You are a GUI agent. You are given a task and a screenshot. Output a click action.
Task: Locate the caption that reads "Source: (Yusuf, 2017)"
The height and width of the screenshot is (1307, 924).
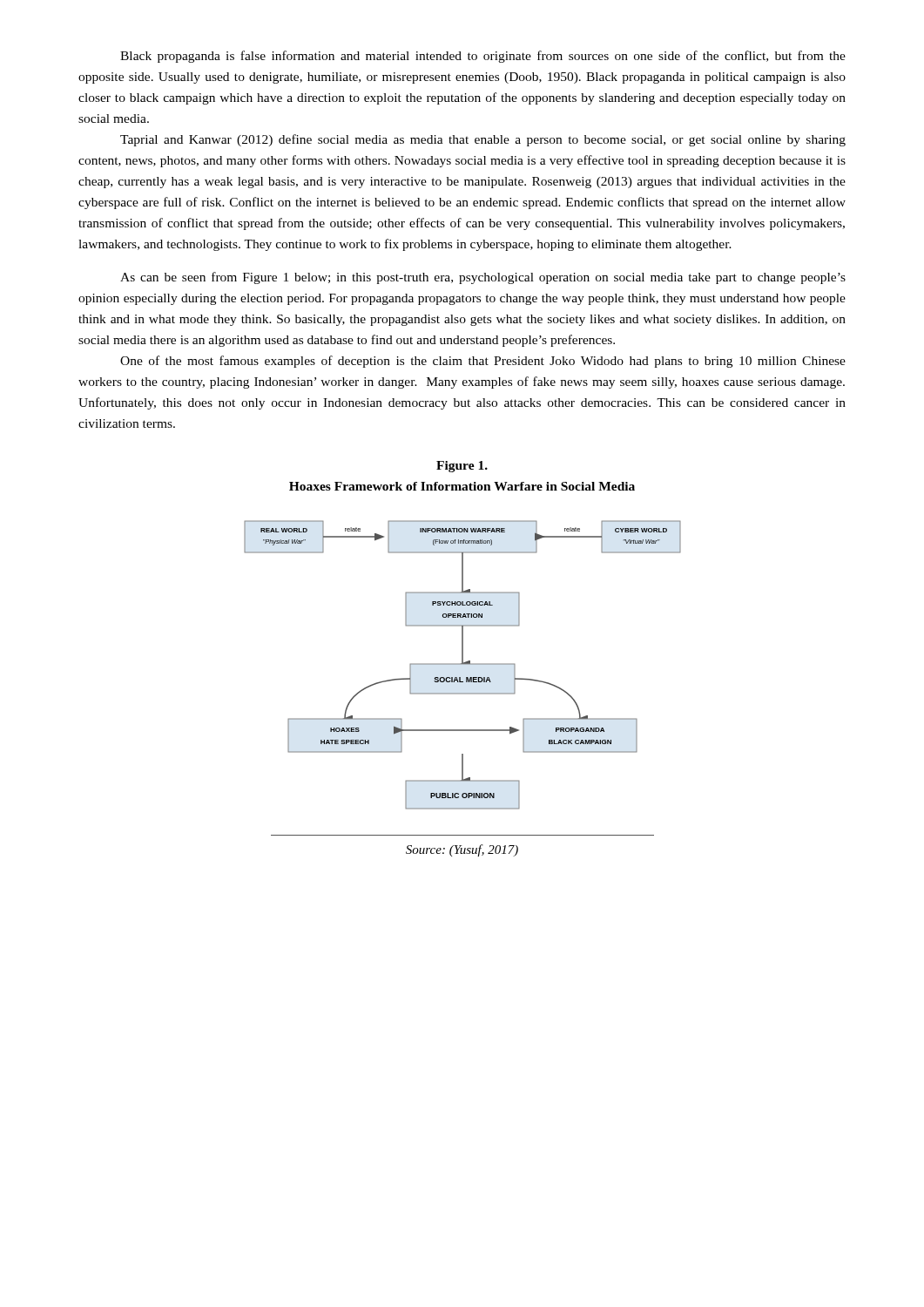point(462,850)
